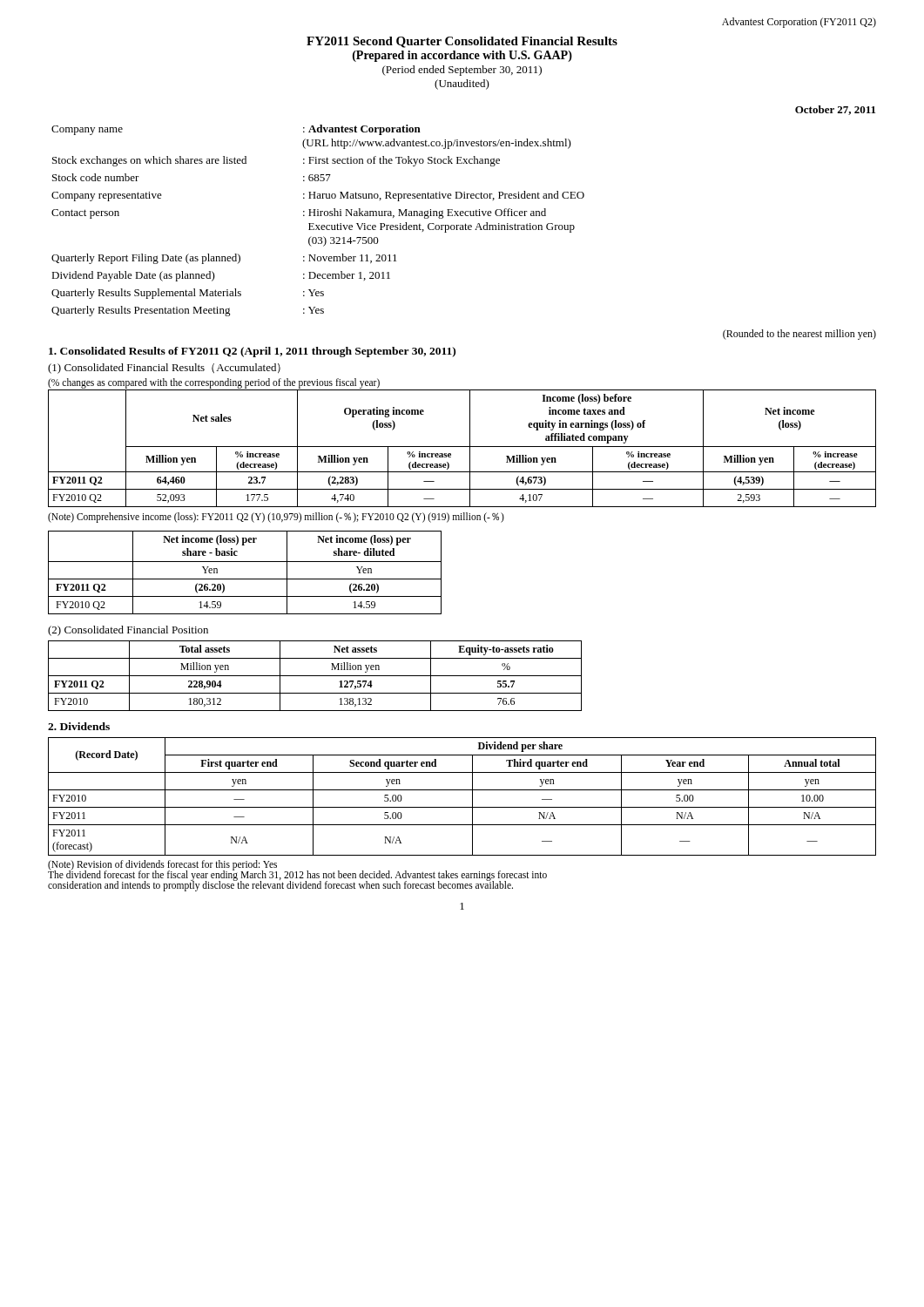Point to the element starting "(Note) Comprehensive income"
This screenshot has width=924, height=1307.
point(276,517)
